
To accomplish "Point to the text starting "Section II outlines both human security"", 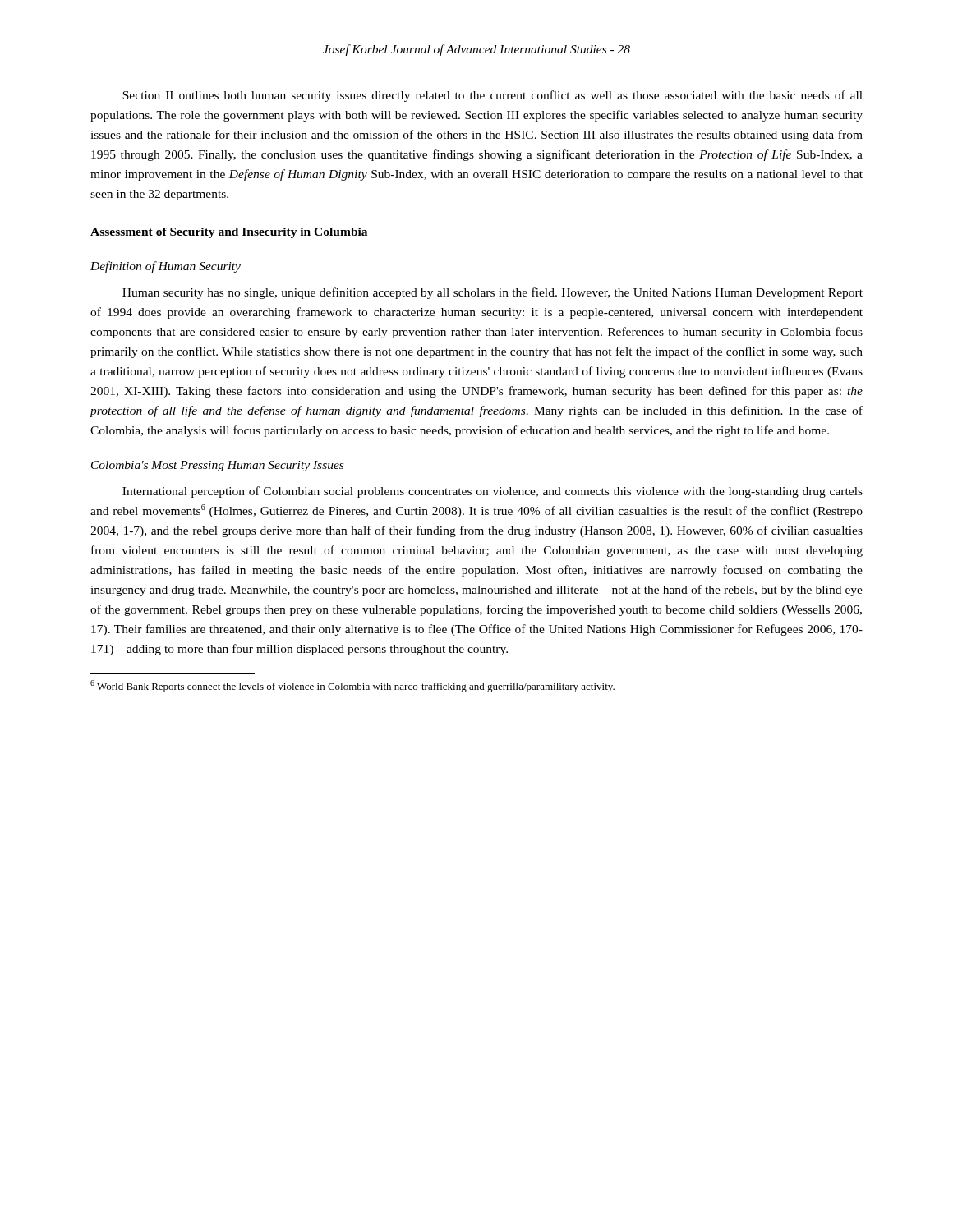I will click(x=476, y=144).
